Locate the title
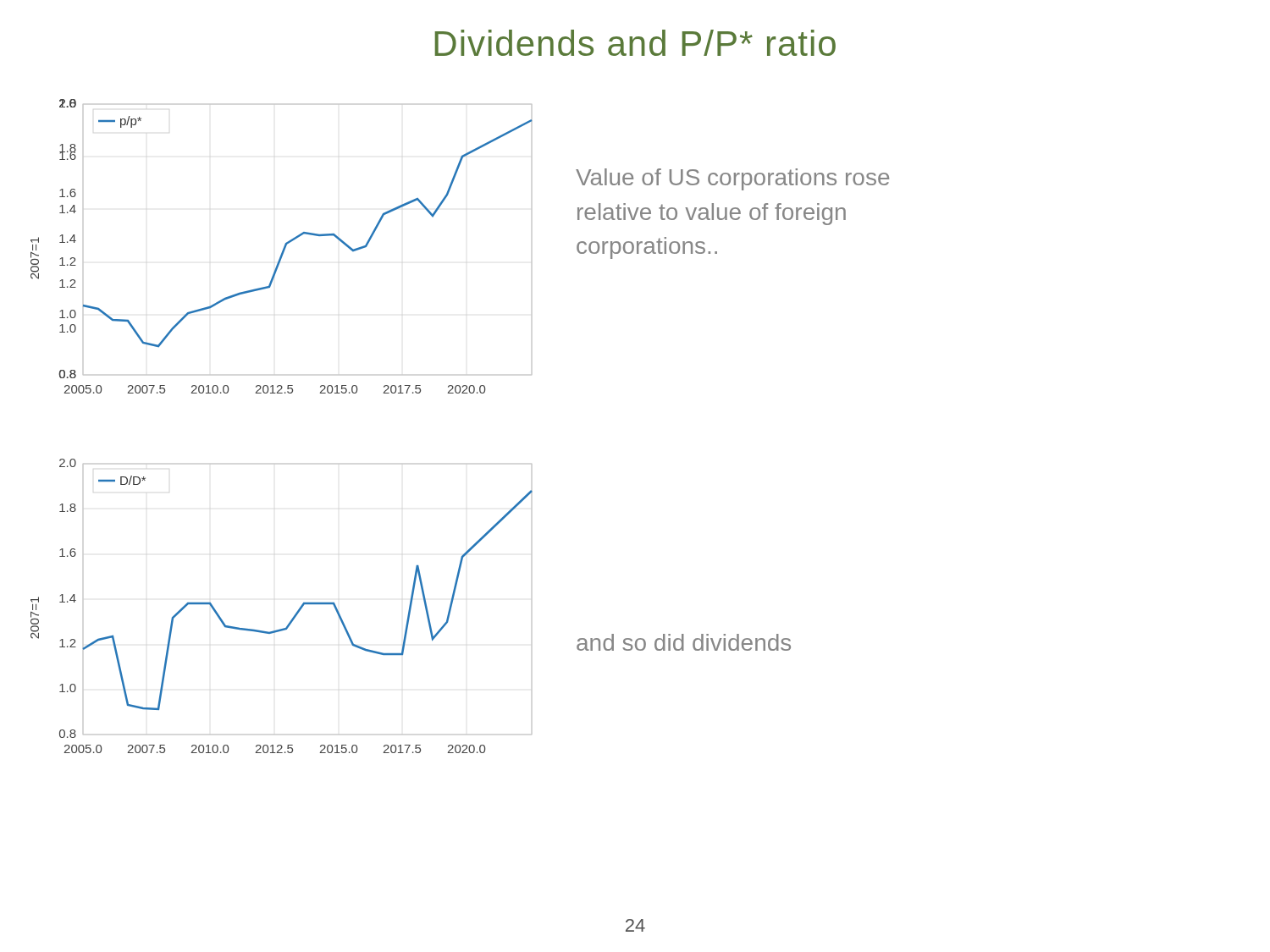The width and height of the screenshot is (1270, 952). [635, 44]
